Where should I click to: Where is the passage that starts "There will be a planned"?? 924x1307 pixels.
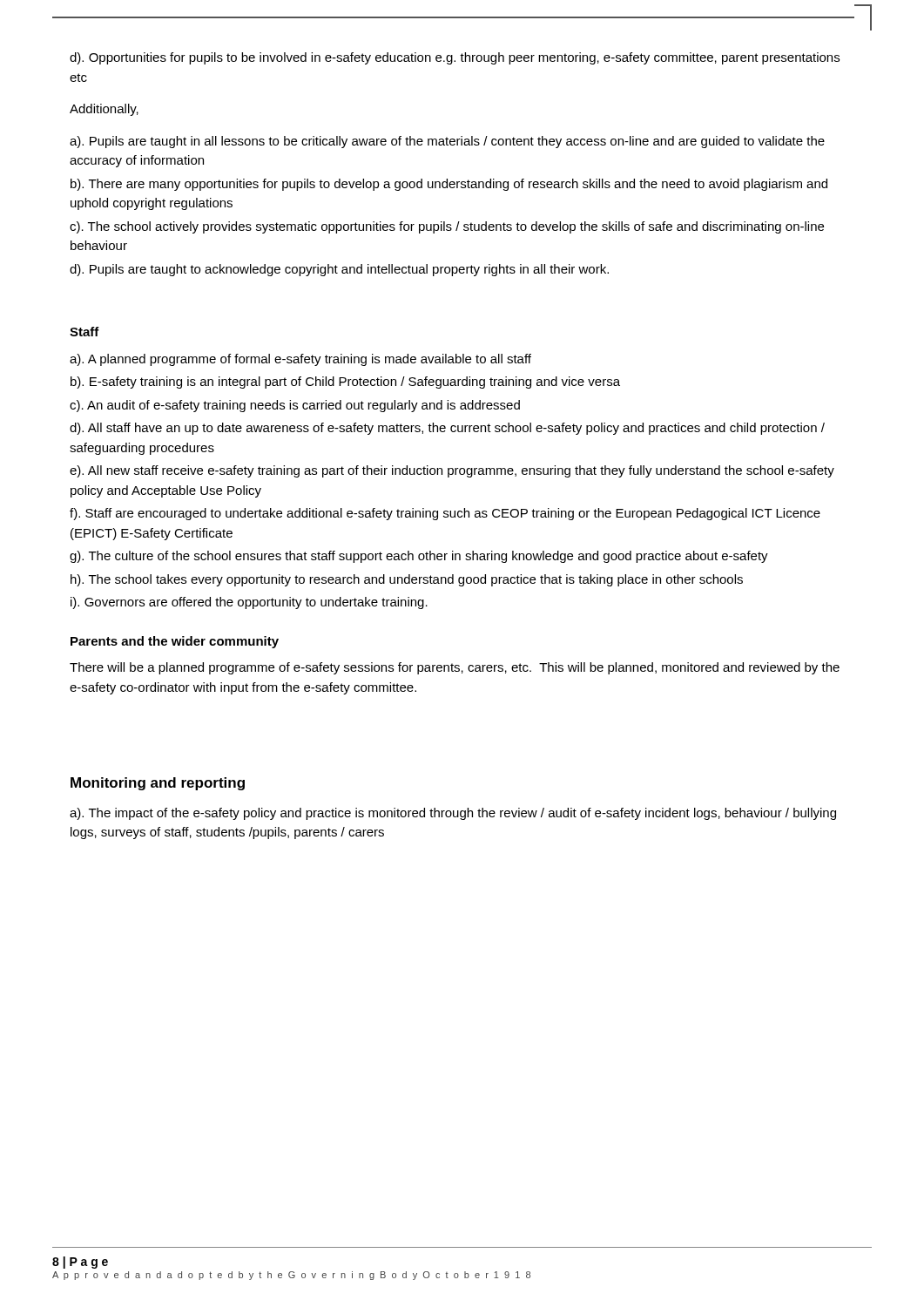(455, 677)
